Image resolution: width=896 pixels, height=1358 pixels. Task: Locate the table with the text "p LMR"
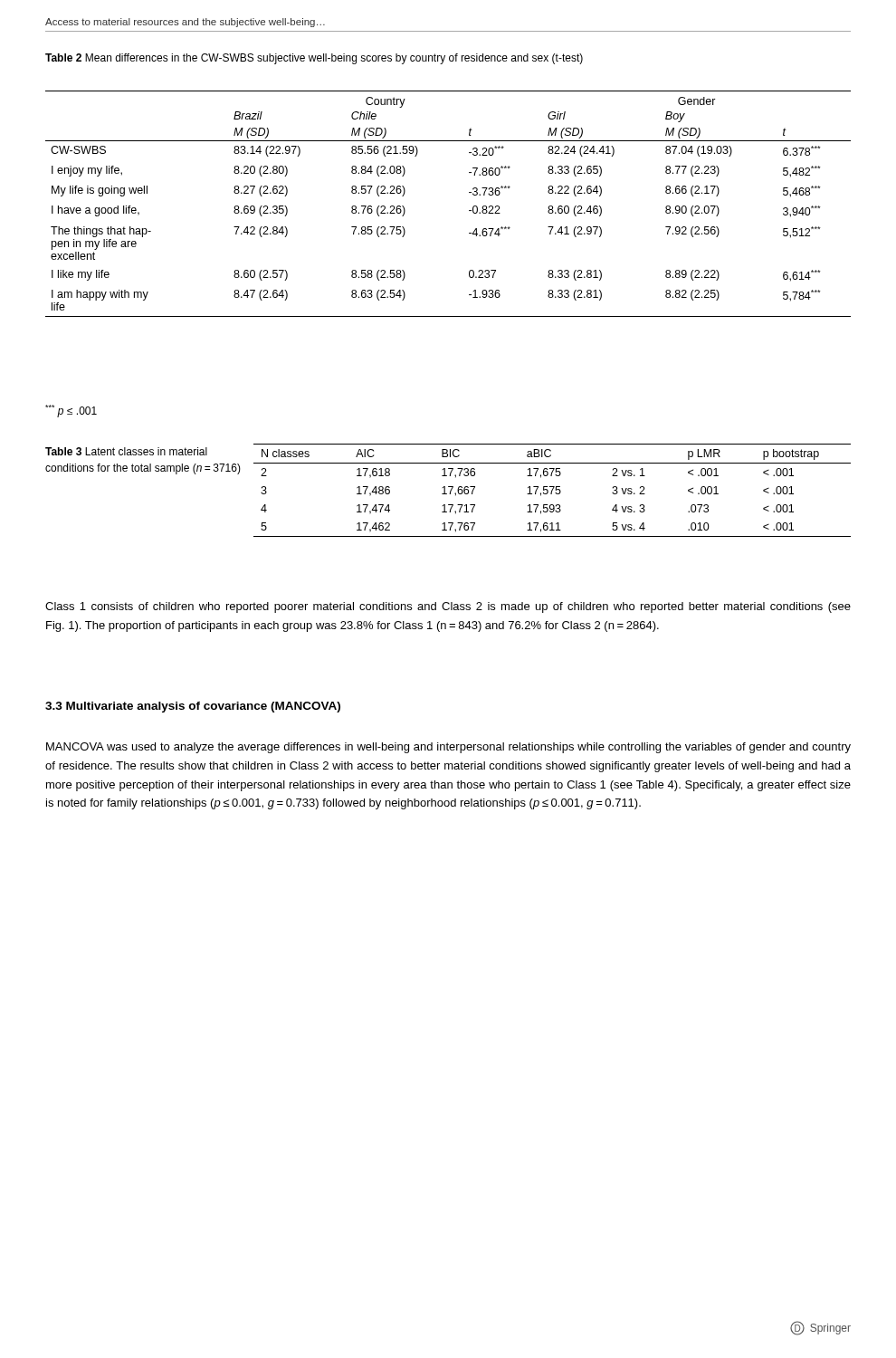point(552,490)
